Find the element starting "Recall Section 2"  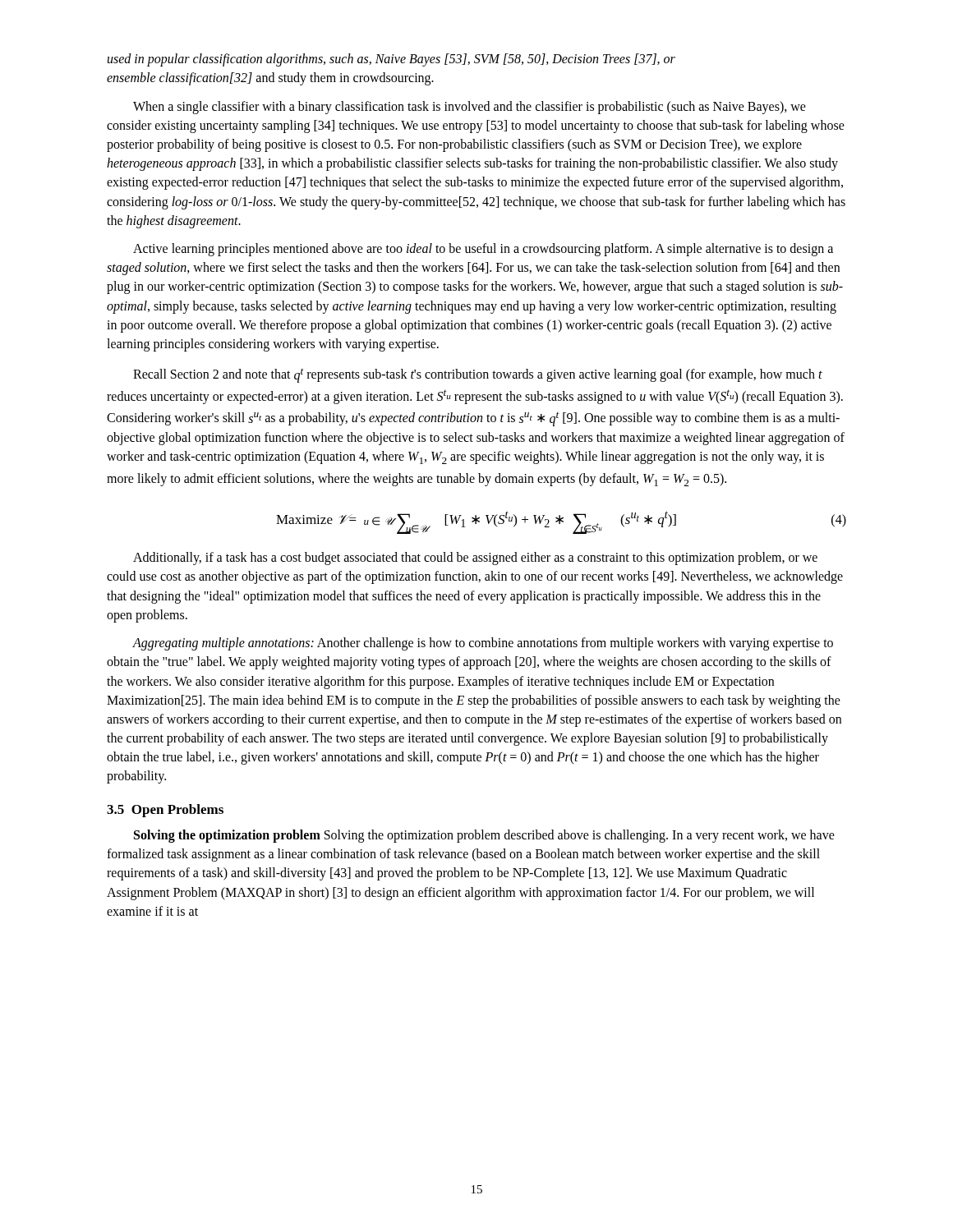476,426
